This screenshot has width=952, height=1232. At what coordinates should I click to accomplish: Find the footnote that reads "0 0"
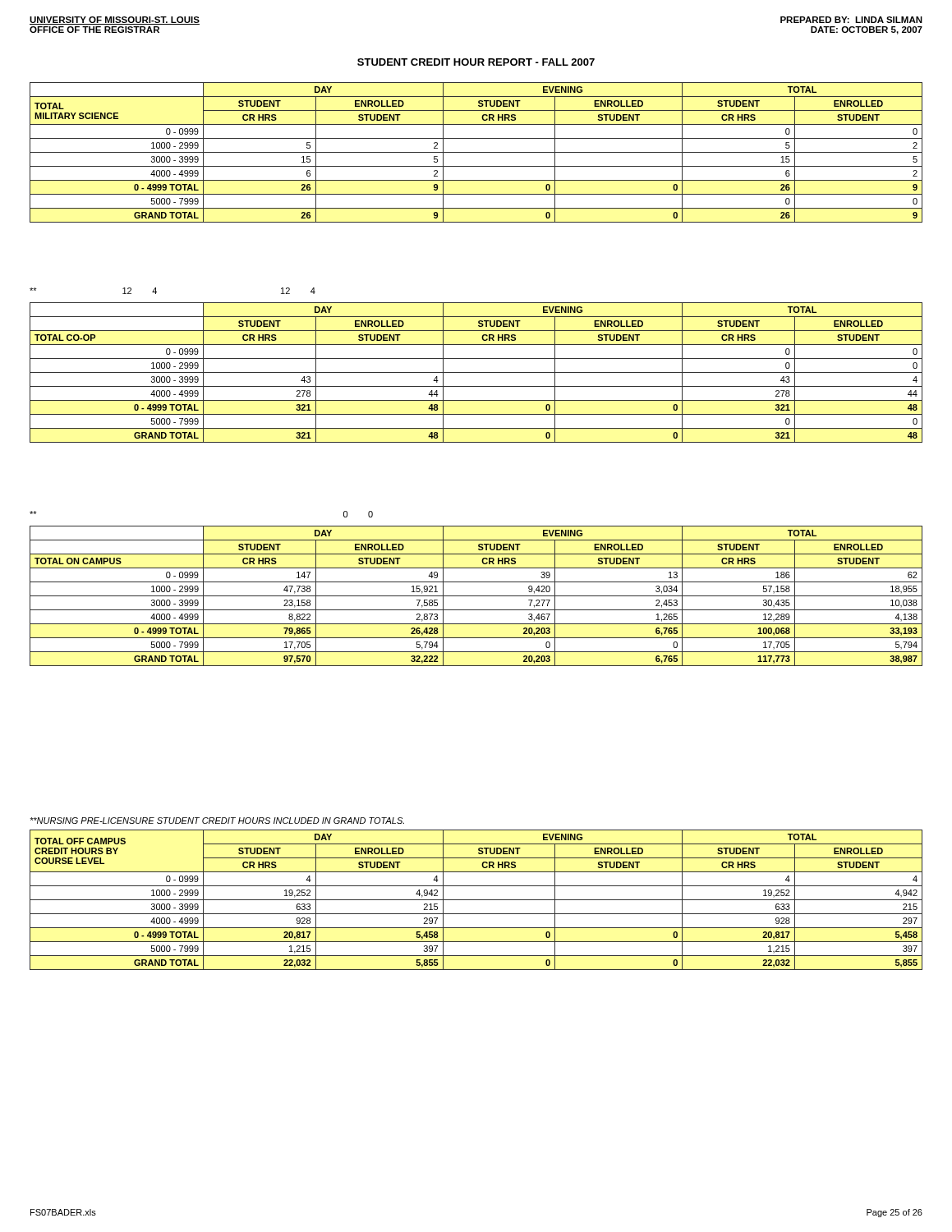pos(201,514)
